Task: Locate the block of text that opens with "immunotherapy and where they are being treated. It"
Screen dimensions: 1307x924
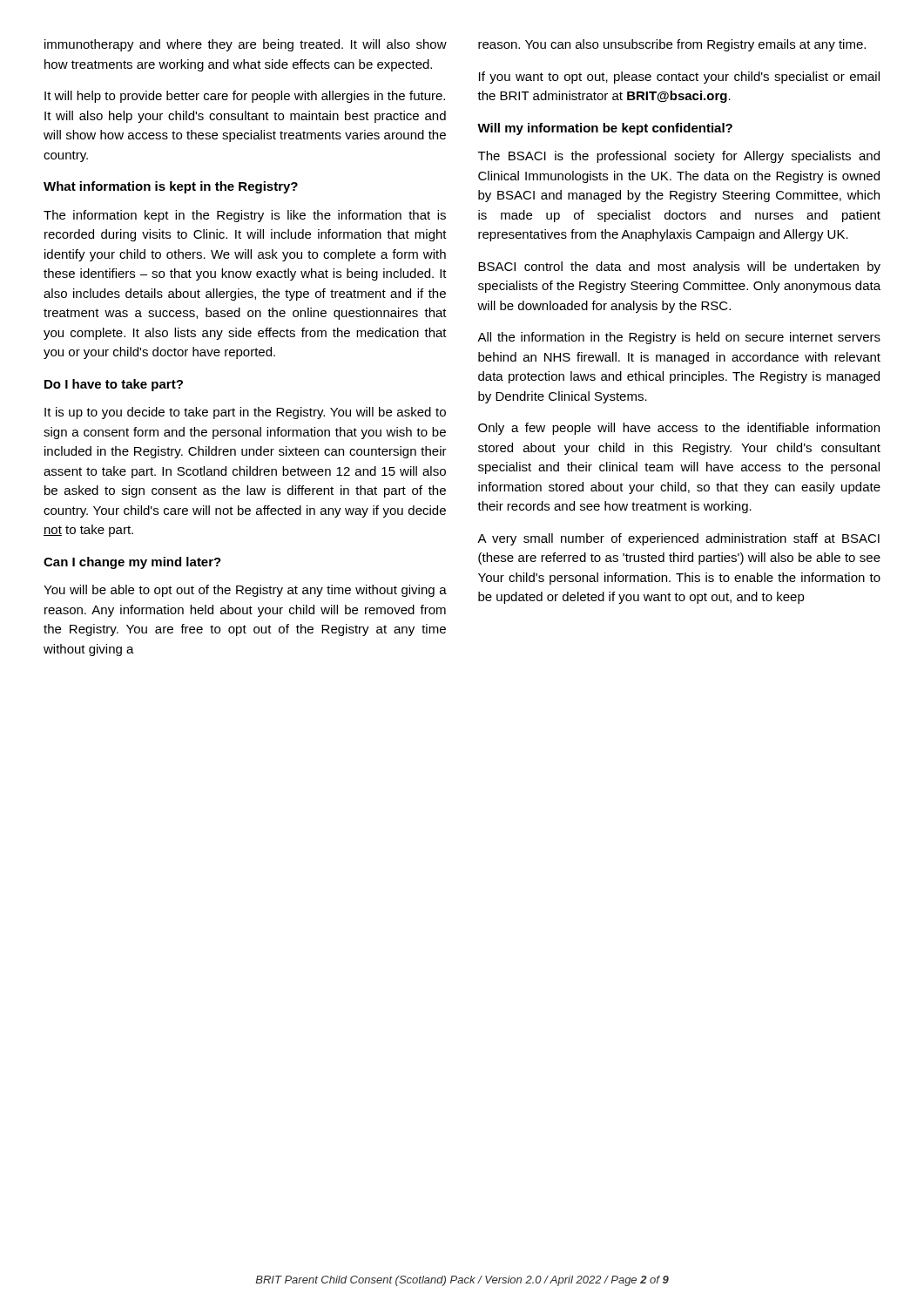Action: (x=245, y=100)
